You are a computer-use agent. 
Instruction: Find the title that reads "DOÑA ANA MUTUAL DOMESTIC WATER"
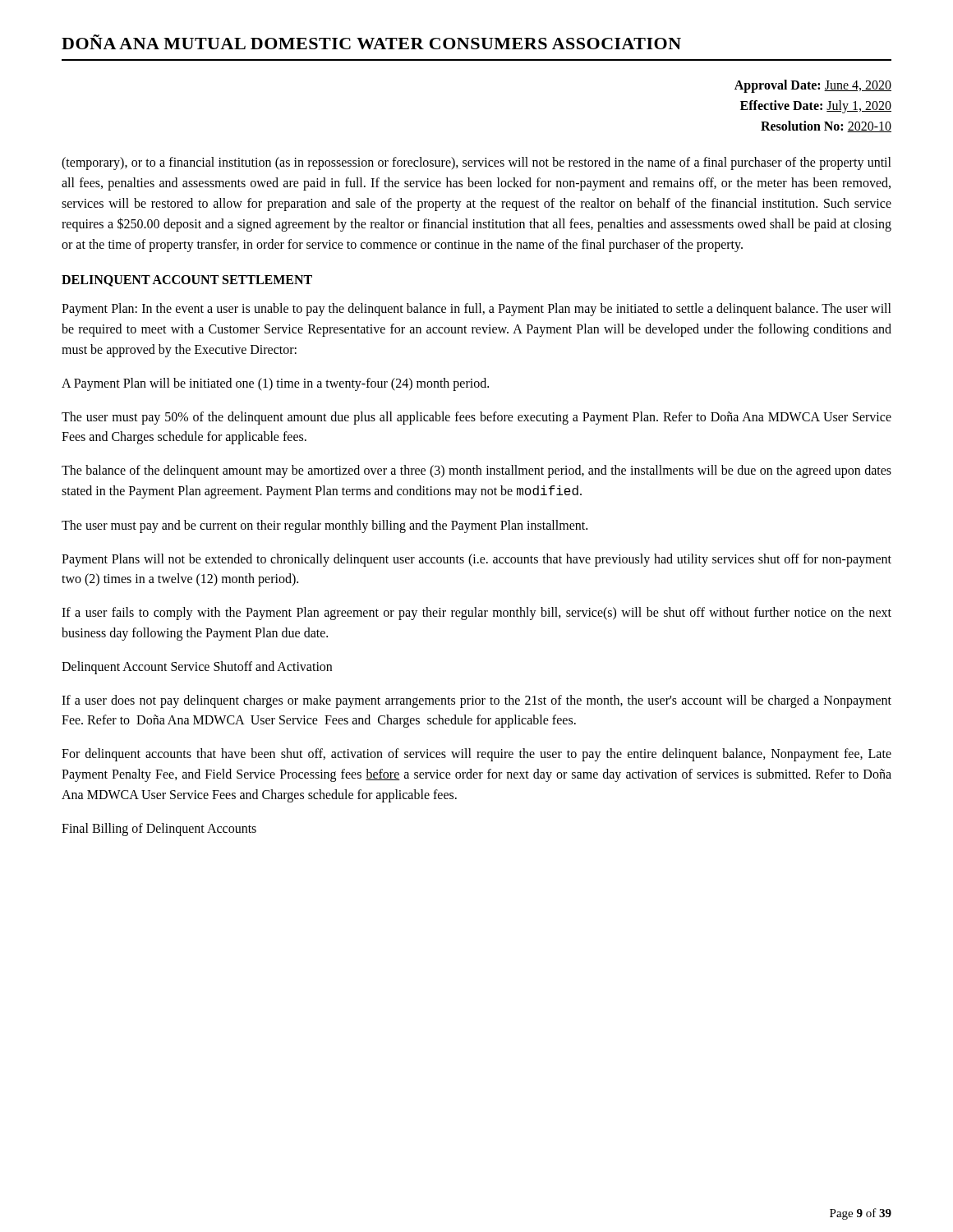(372, 43)
